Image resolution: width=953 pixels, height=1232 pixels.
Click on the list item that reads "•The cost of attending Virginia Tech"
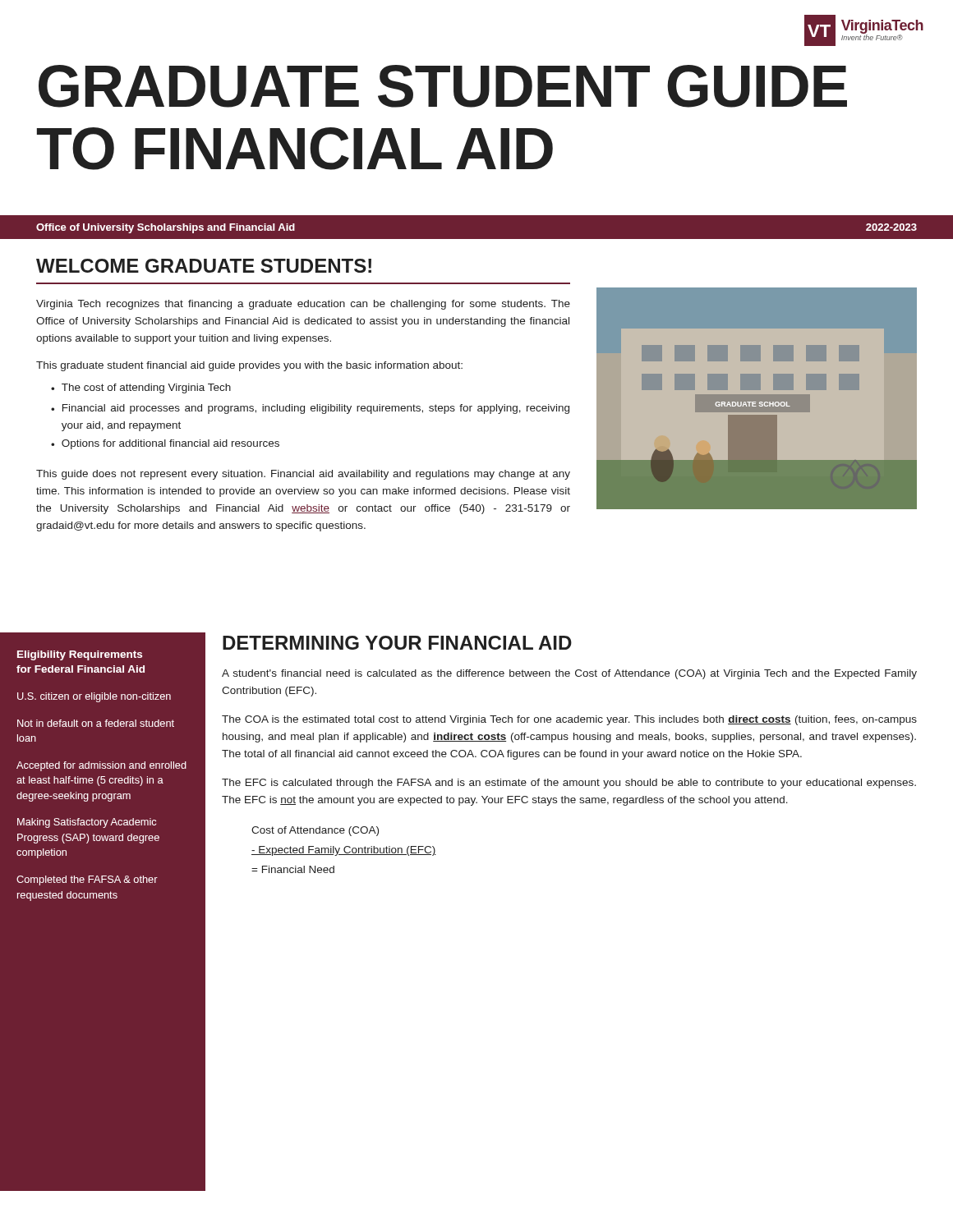141,389
